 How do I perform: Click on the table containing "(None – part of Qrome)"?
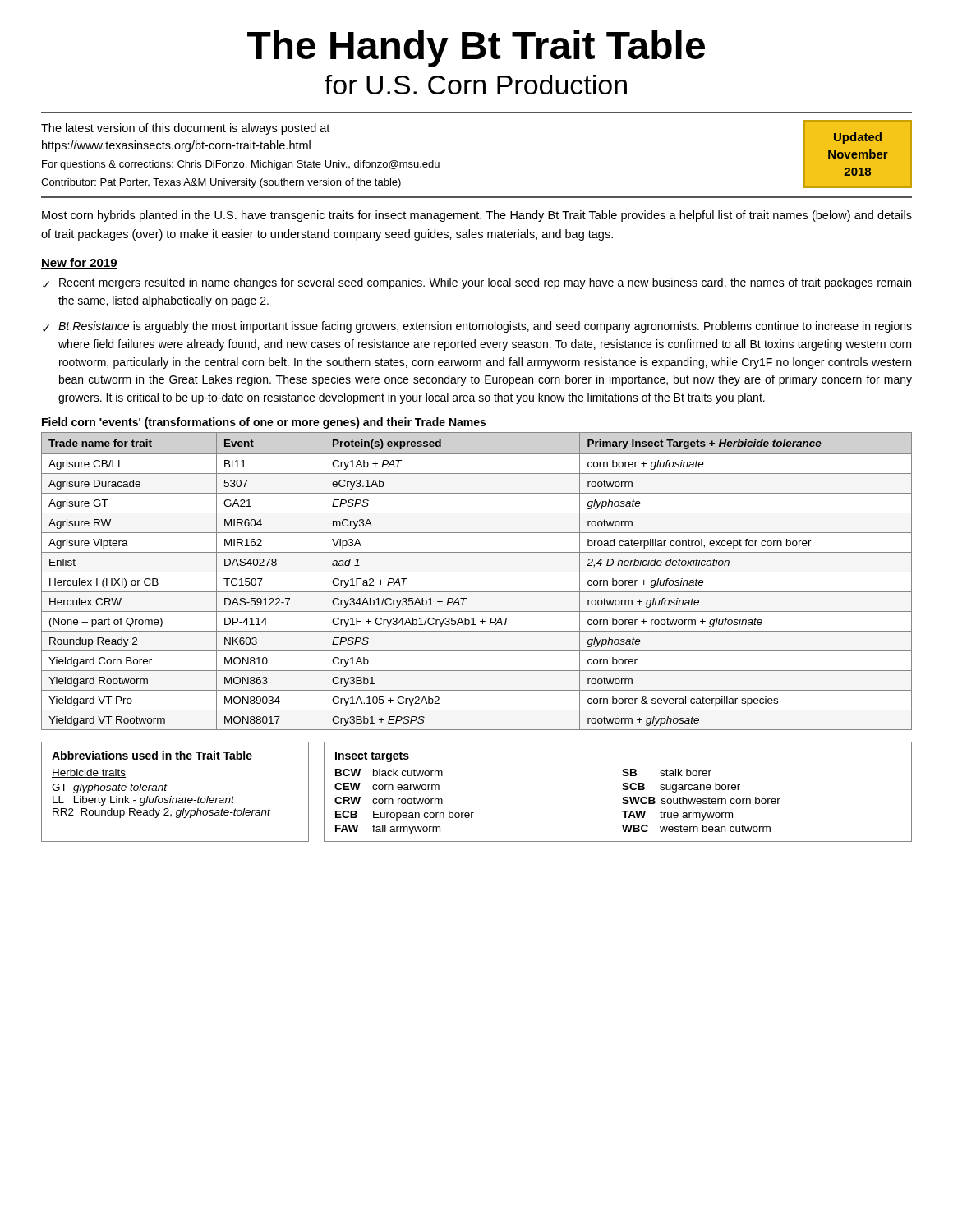tap(476, 581)
